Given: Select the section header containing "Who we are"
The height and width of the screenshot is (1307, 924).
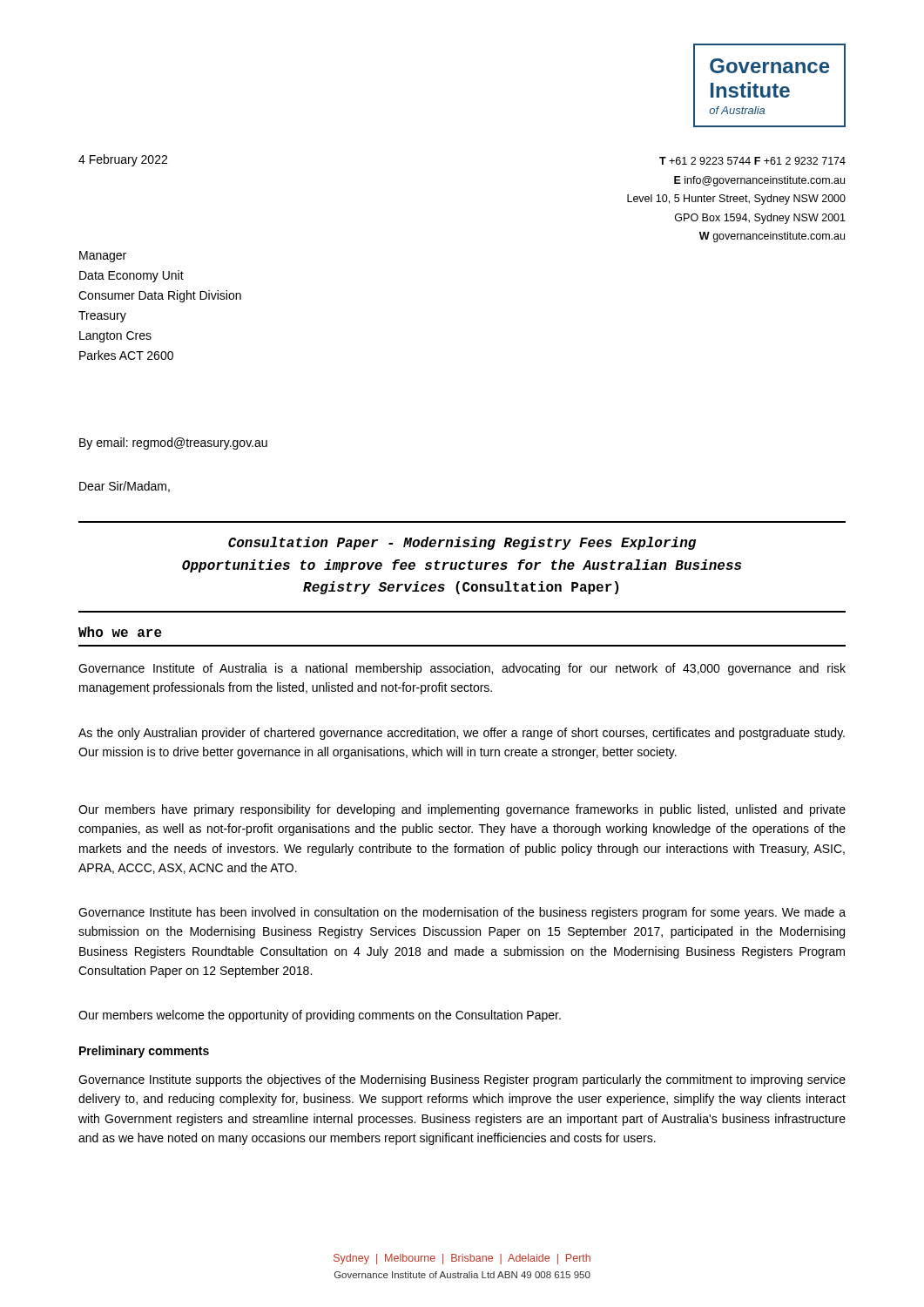Looking at the screenshot, I should [x=120, y=634].
